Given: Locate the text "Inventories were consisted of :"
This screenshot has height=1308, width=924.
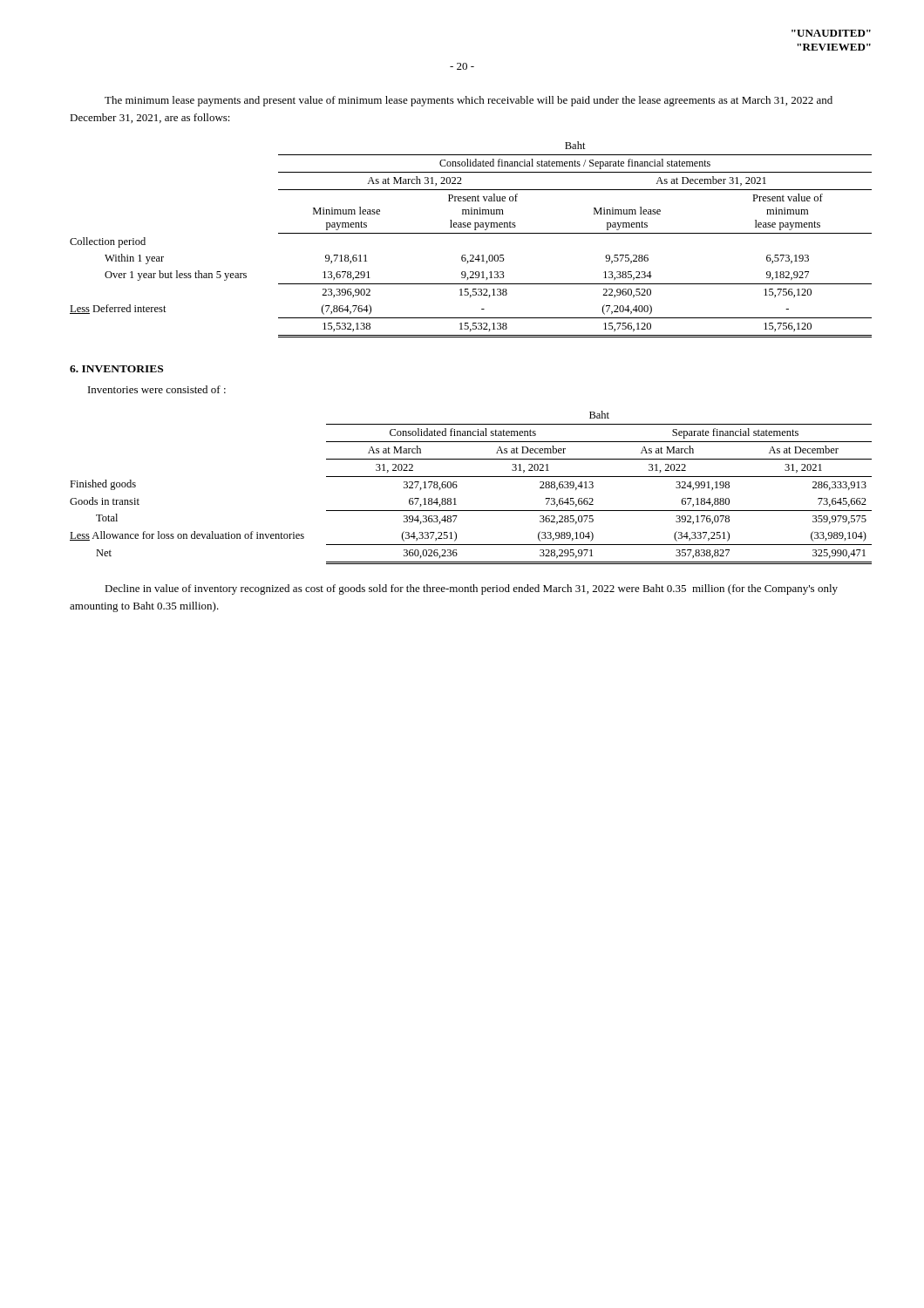Looking at the screenshot, I should click(157, 389).
